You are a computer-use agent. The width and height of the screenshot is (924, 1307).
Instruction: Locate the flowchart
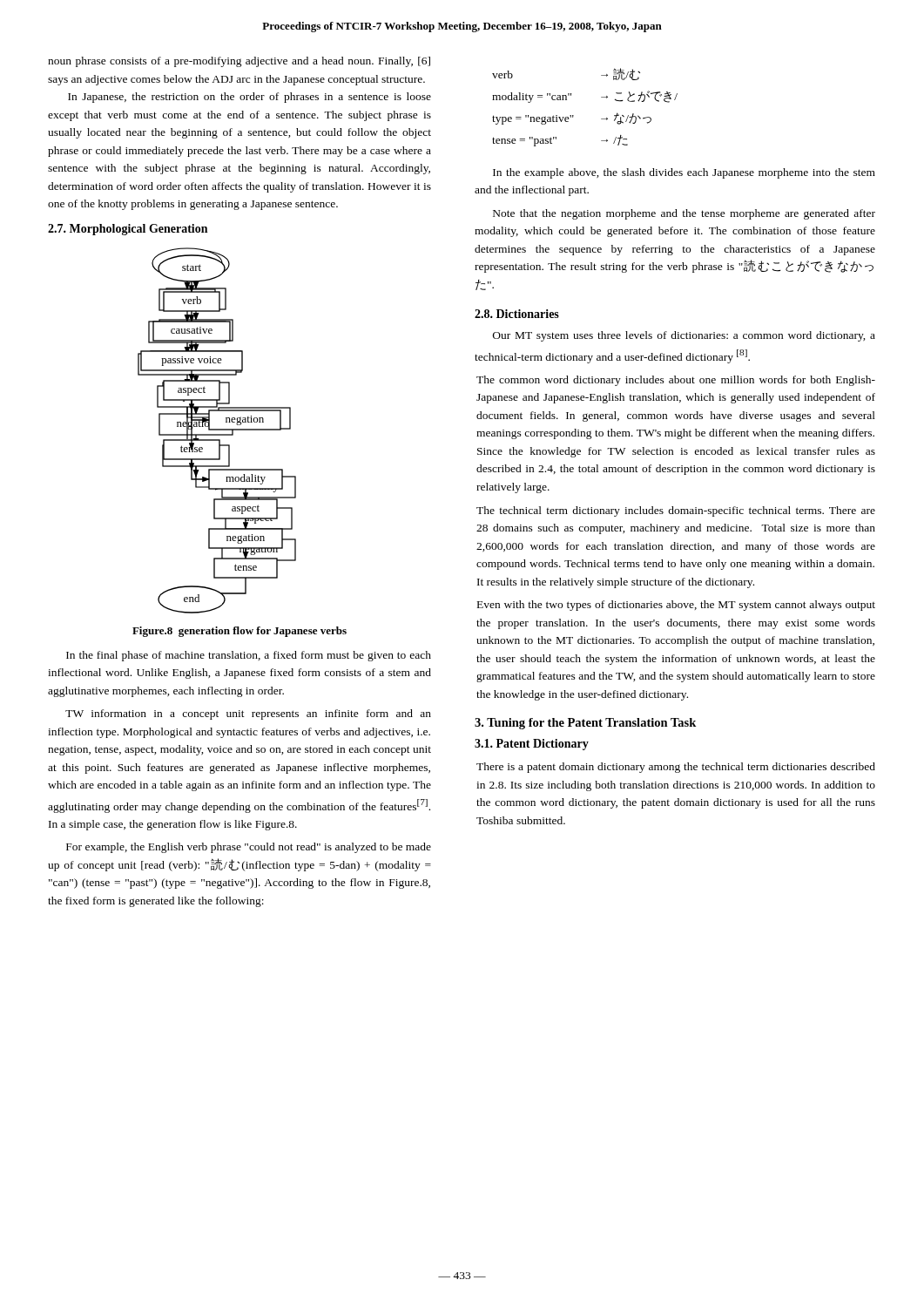pyautogui.click(x=239, y=435)
